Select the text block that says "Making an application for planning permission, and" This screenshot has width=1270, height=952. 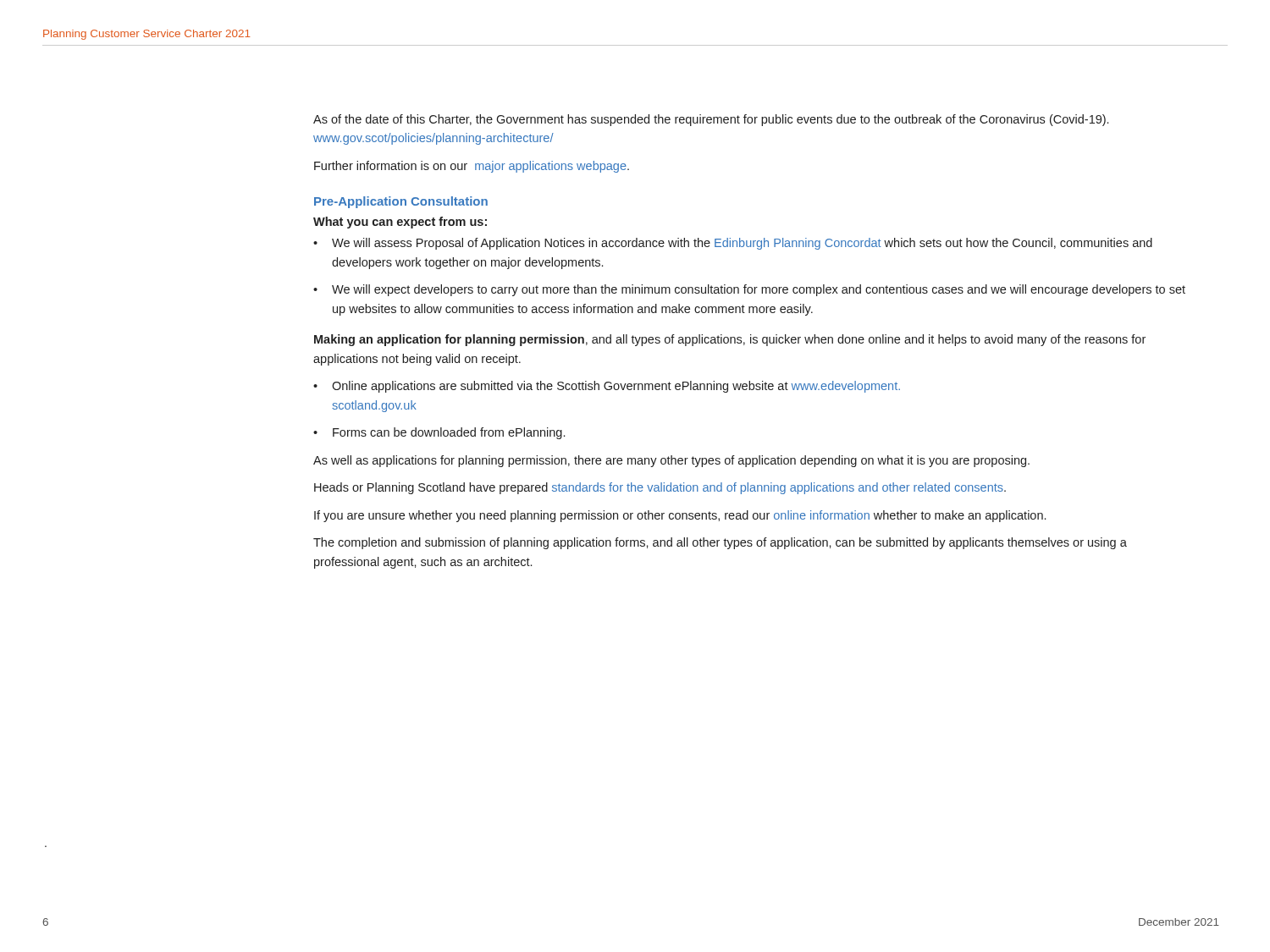(x=730, y=349)
